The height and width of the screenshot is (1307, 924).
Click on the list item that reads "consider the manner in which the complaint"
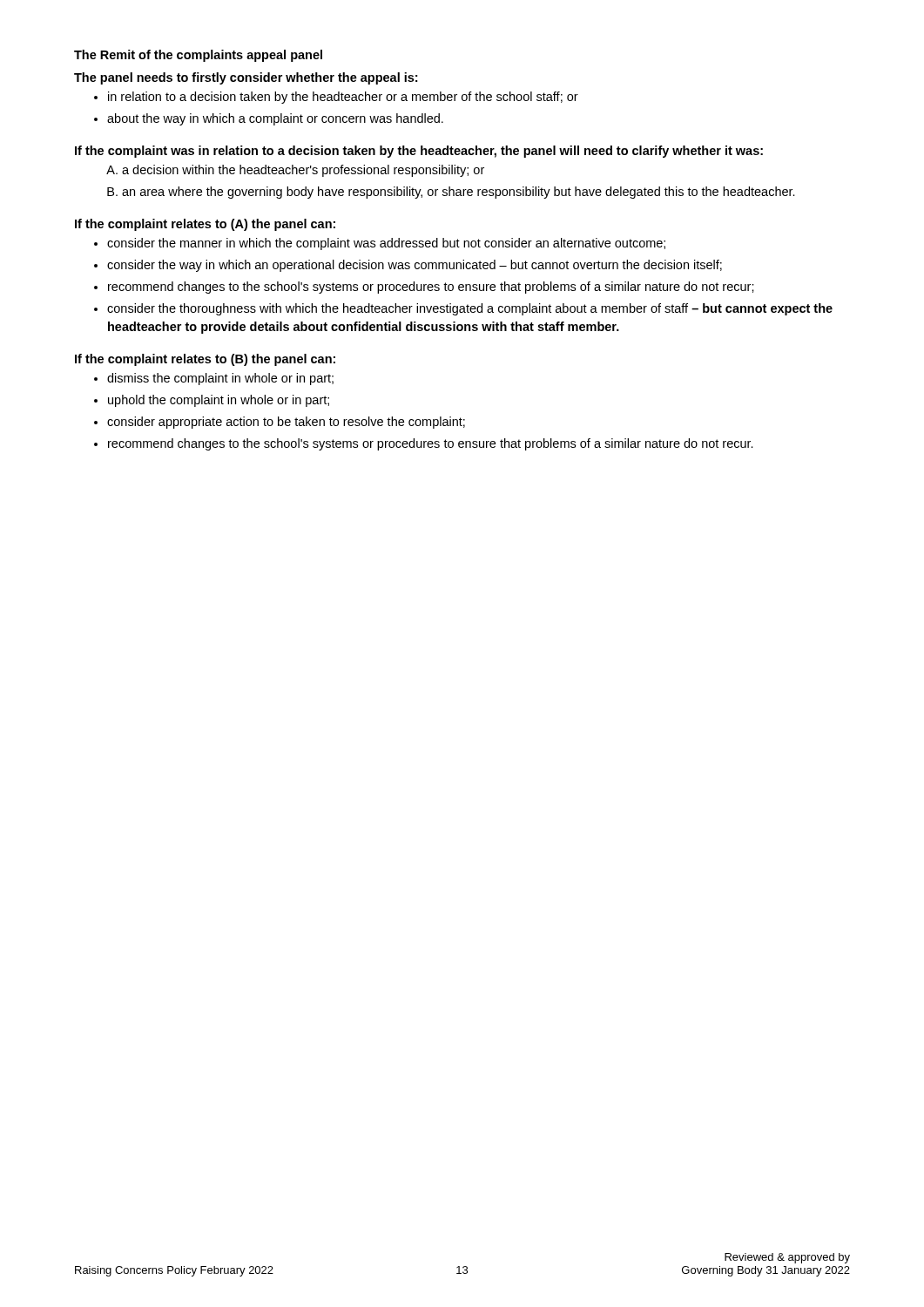pyautogui.click(x=387, y=243)
